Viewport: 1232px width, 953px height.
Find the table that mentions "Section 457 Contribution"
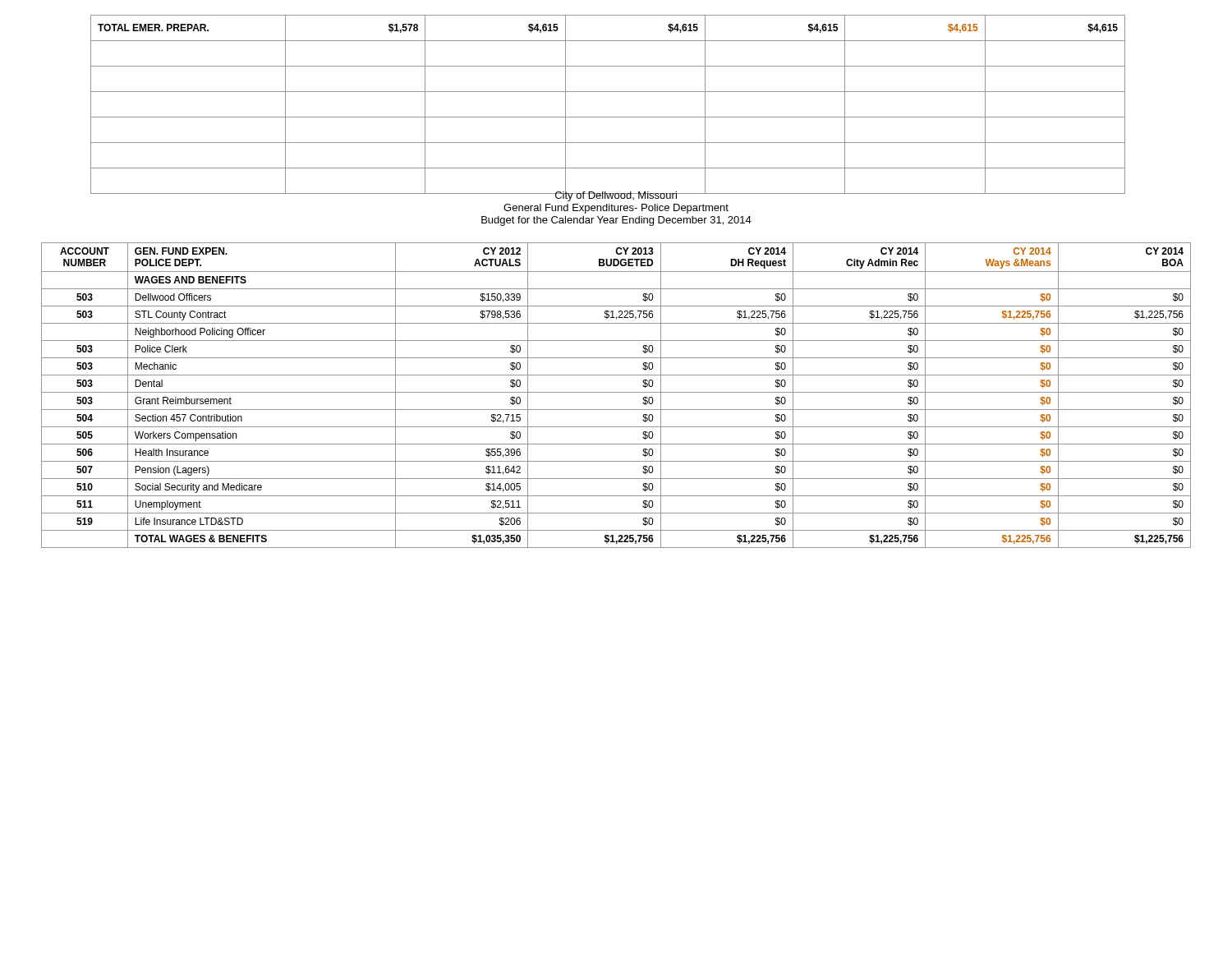(616, 395)
